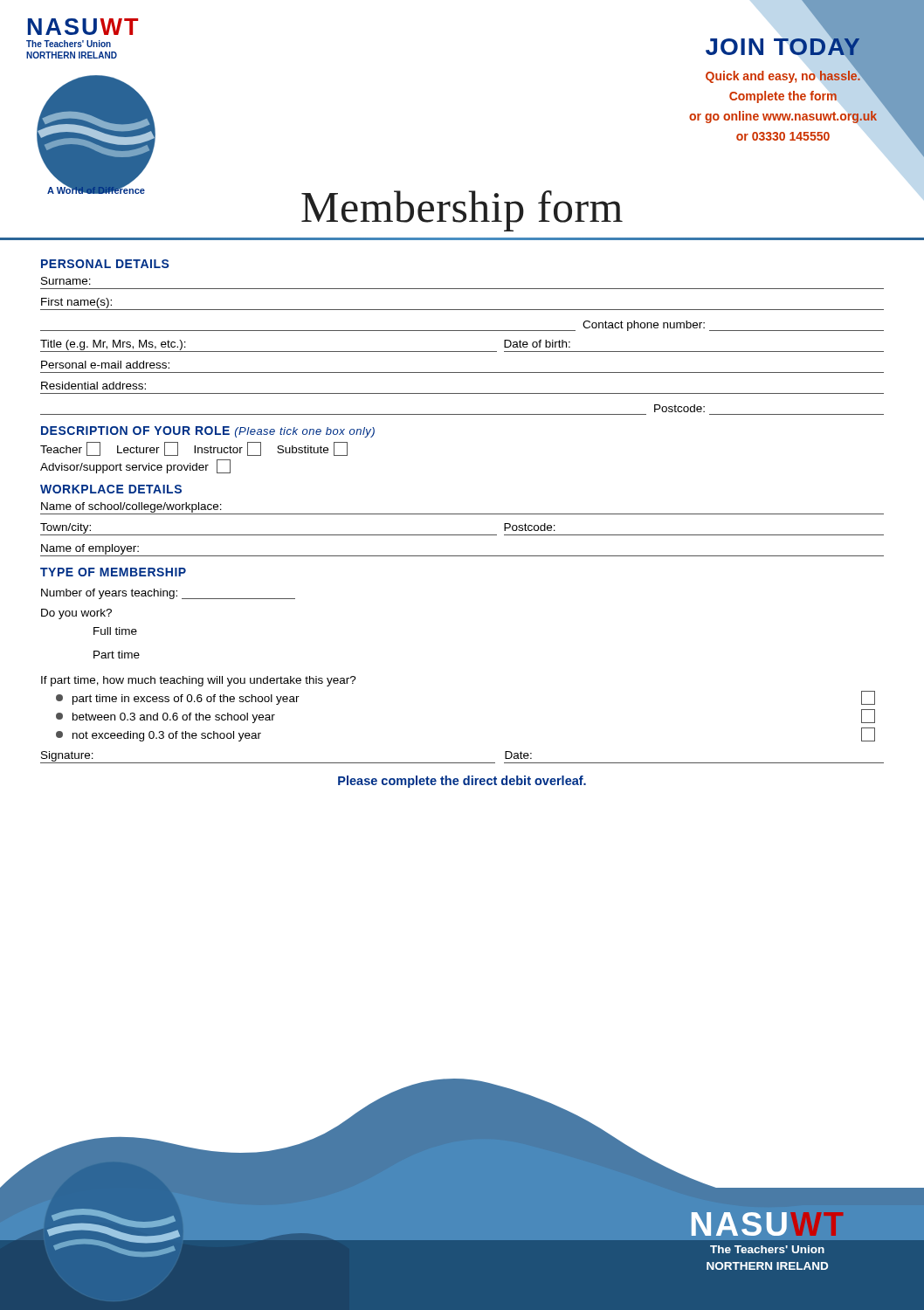Point to the block beginning "Title (e.g. Mr, Mrs,"
This screenshot has width=924, height=1310.
462,345
